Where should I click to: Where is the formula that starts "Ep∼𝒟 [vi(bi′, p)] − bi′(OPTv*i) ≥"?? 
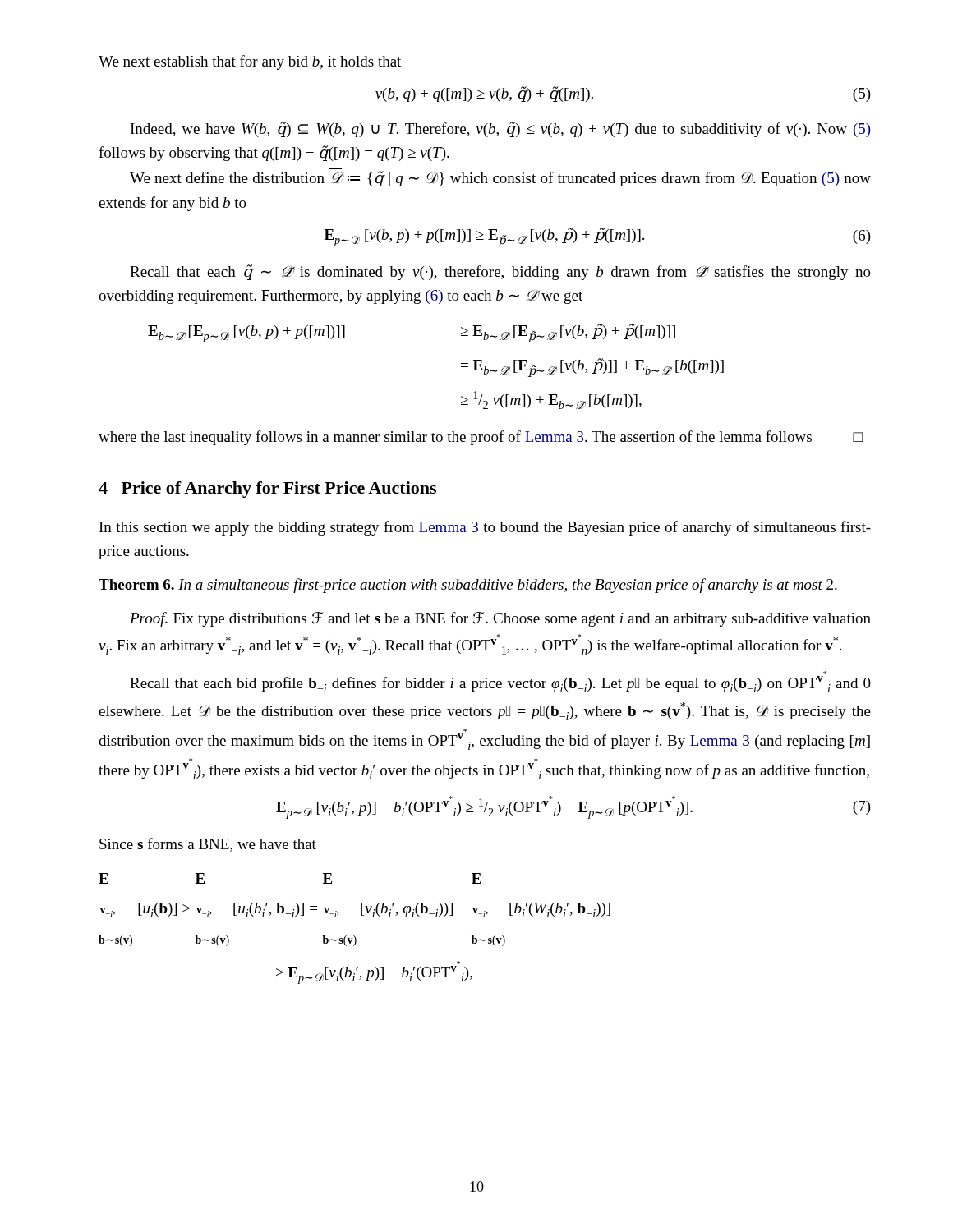tap(573, 806)
